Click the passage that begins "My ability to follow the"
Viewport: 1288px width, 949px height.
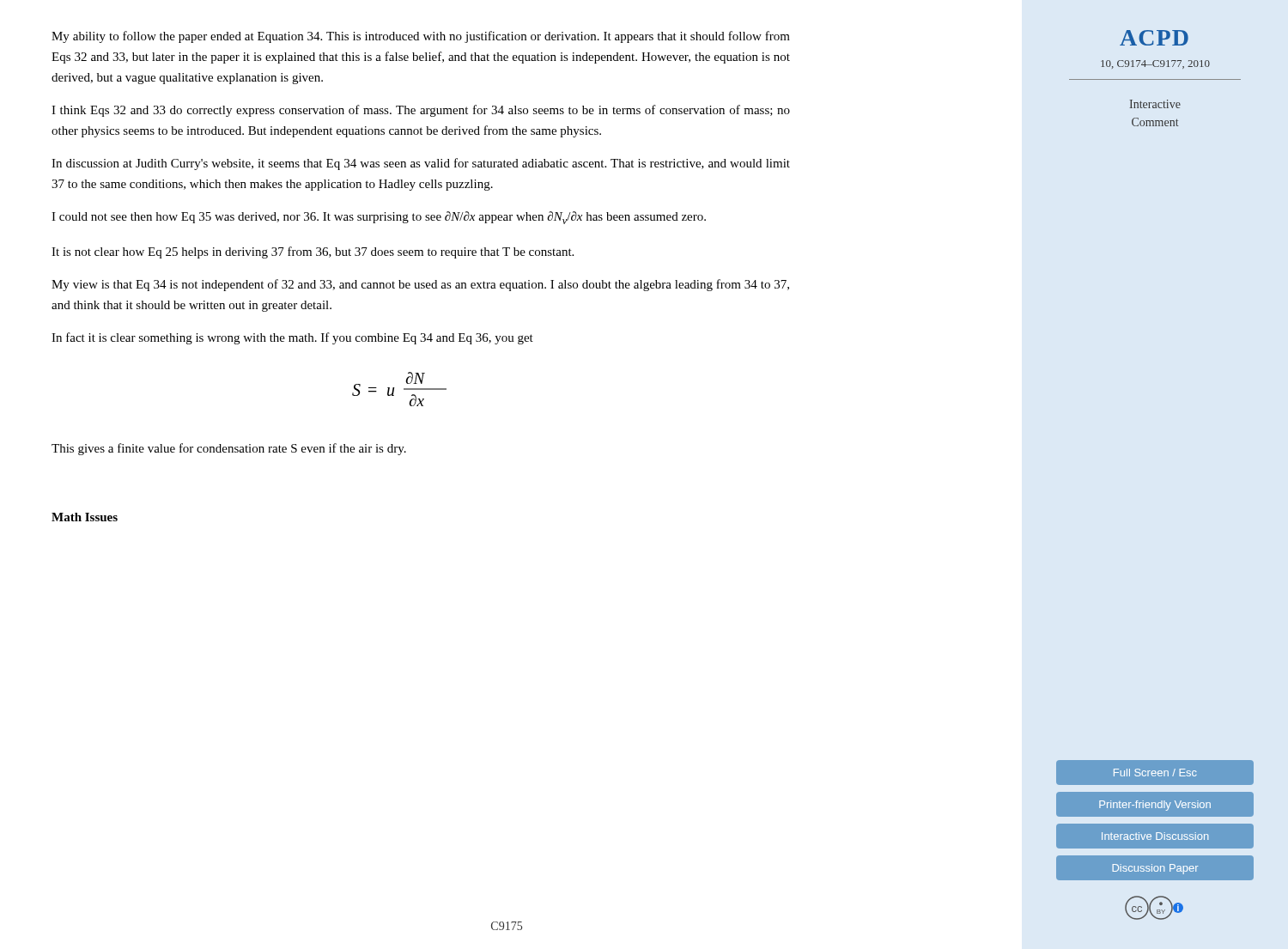click(421, 57)
